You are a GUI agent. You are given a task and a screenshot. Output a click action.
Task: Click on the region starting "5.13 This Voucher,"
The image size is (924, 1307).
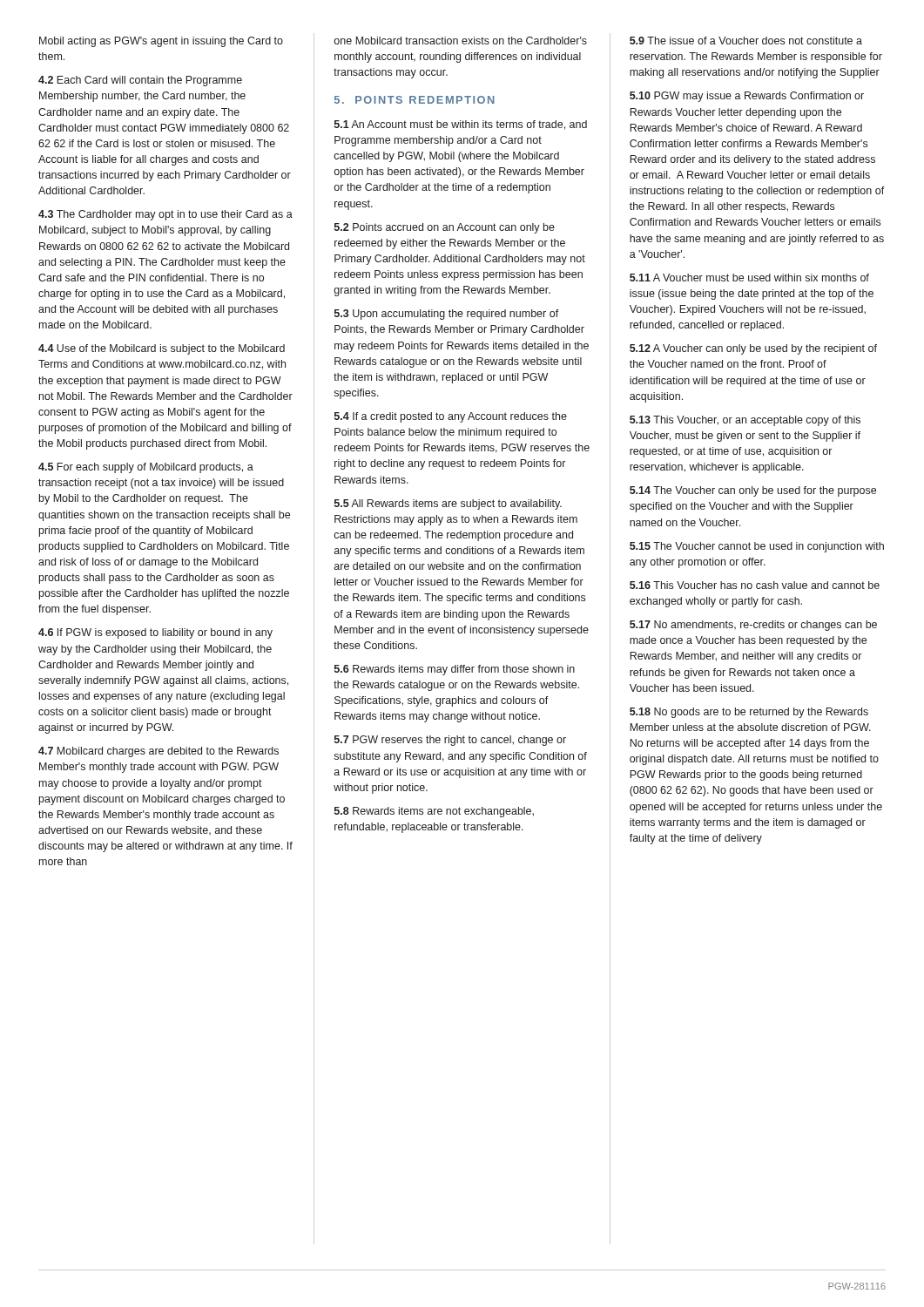coord(757,444)
